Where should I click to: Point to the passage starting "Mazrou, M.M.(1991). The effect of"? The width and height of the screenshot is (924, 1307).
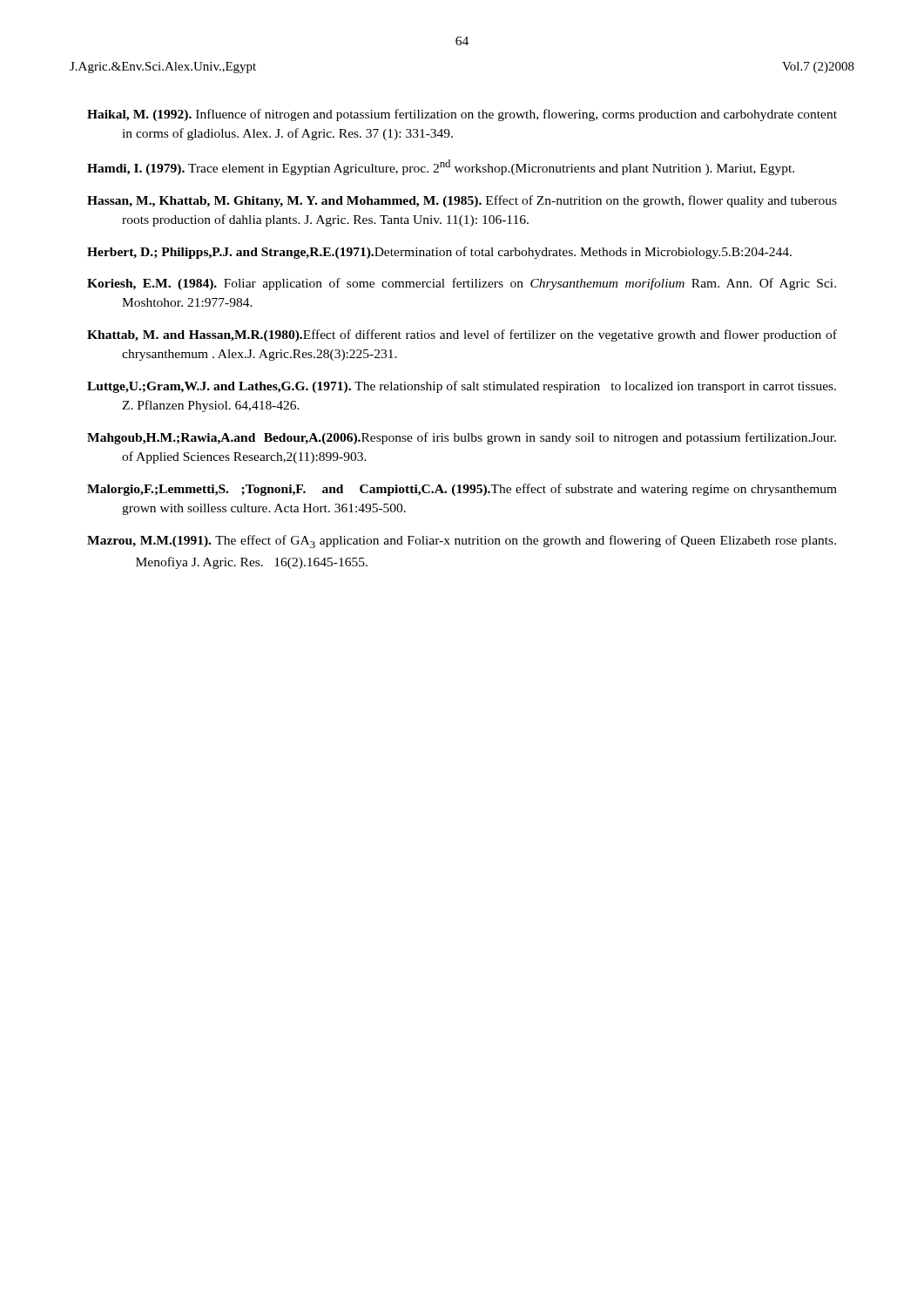462,551
